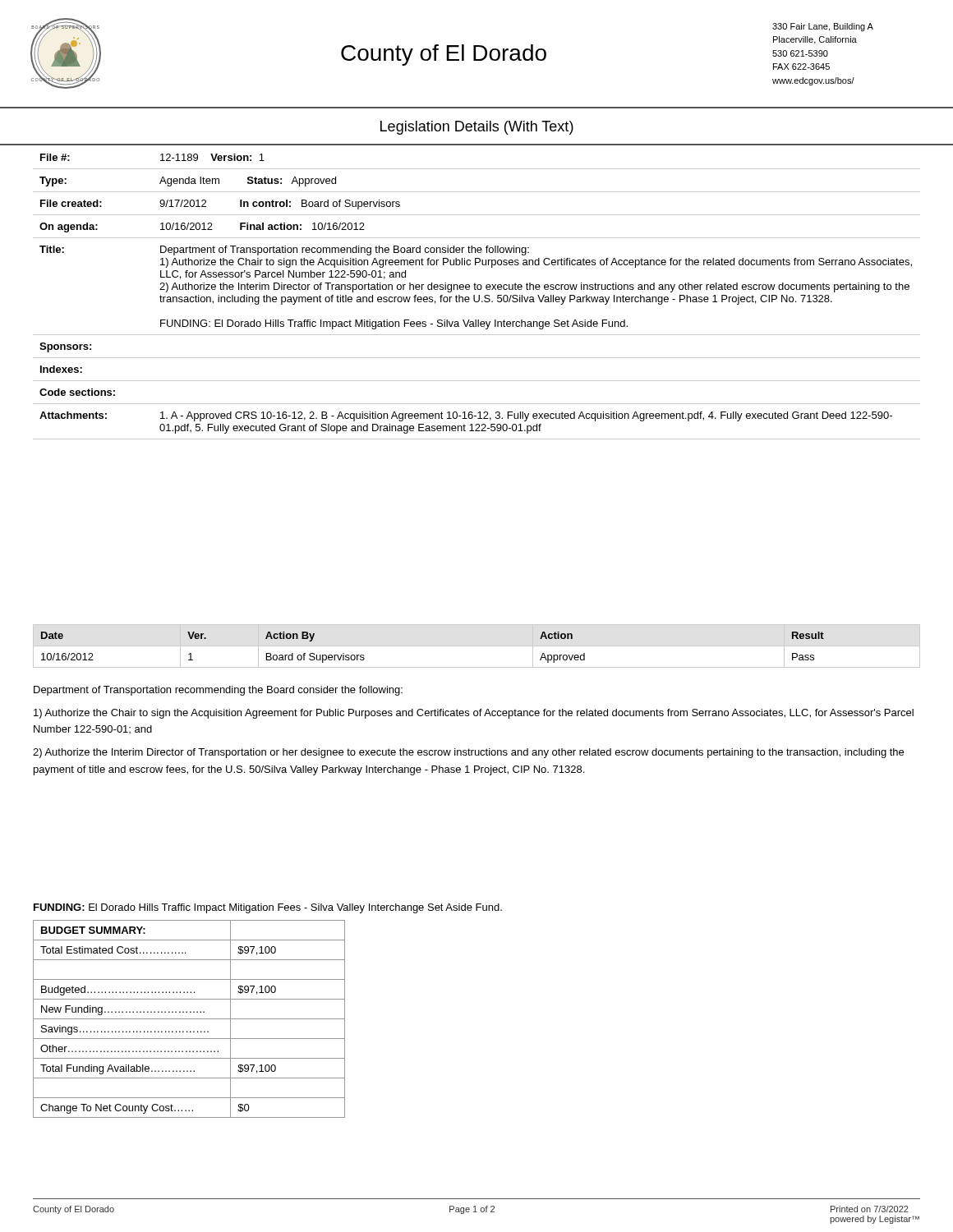Viewport: 953px width, 1232px height.
Task: Select the element starting "330 Fair Lane, Building A Placerville,"
Action: click(x=823, y=53)
